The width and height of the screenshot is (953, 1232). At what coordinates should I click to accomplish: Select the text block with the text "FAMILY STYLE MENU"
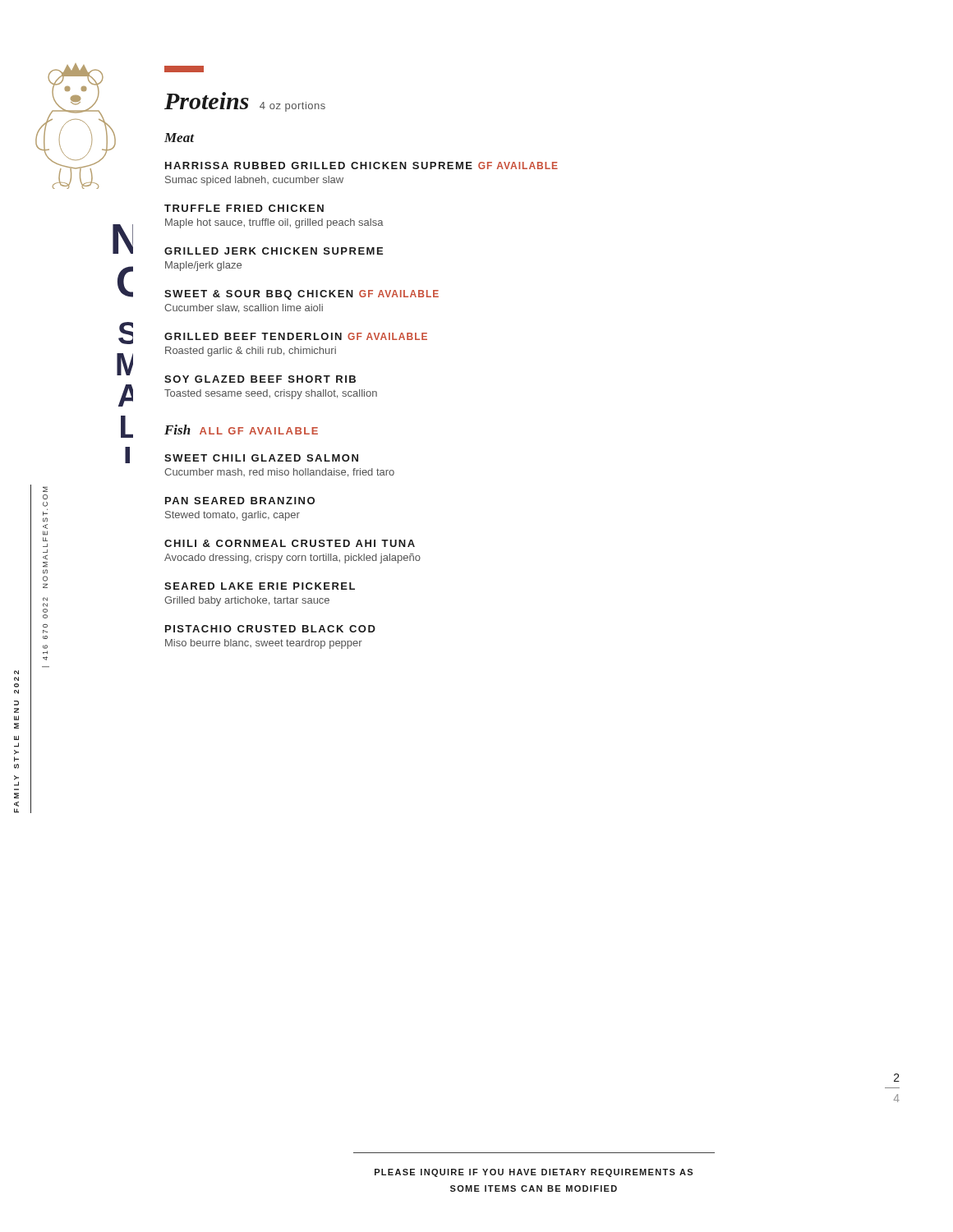[x=16, y=741]
